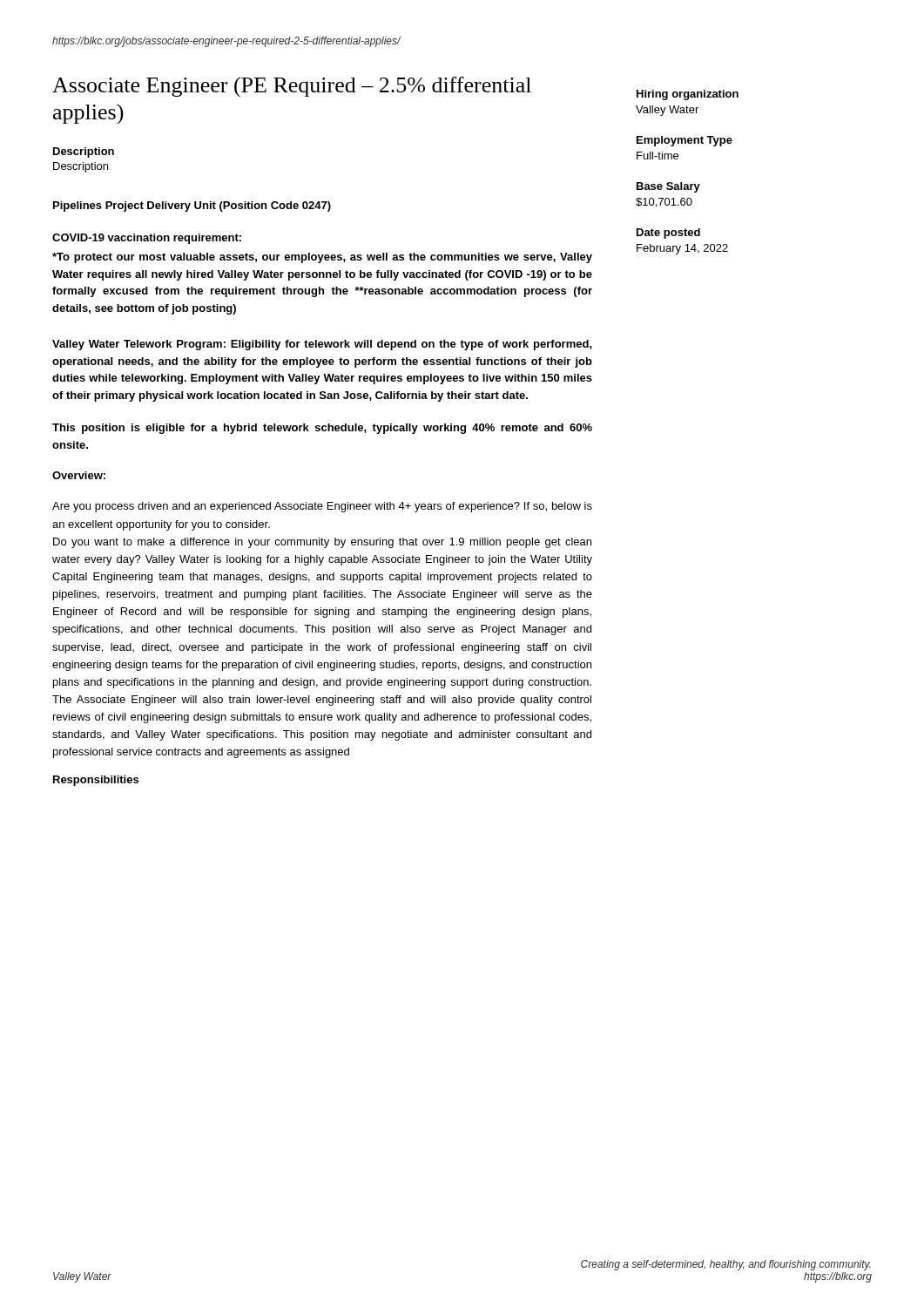The height and width of the screenshot is (1307, 924).
Task: Click where it says "Base Salary"
Action: tap(668, 186)
